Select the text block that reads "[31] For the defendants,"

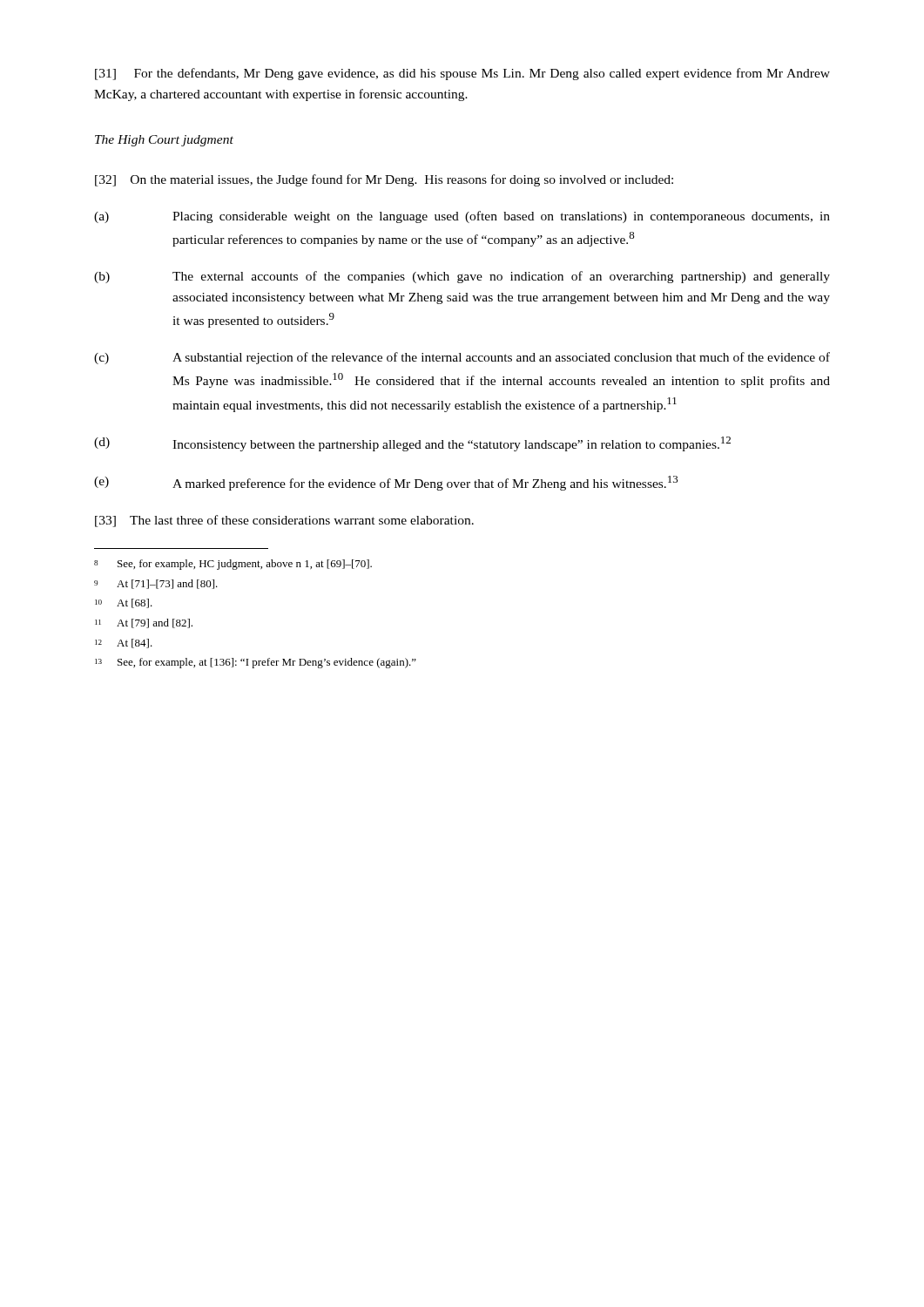(x=462, y=83)
